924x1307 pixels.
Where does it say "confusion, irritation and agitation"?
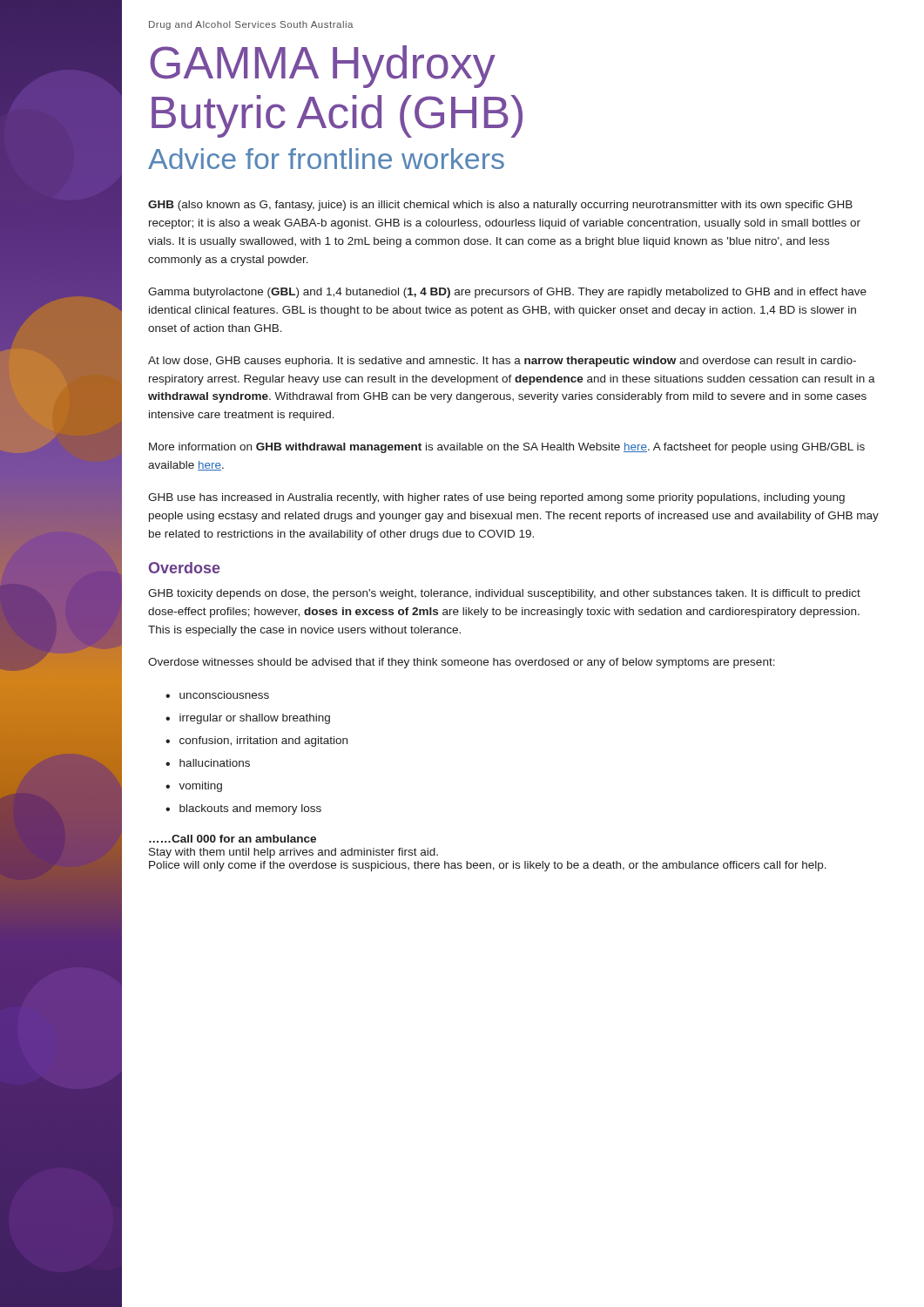point(264,740)
